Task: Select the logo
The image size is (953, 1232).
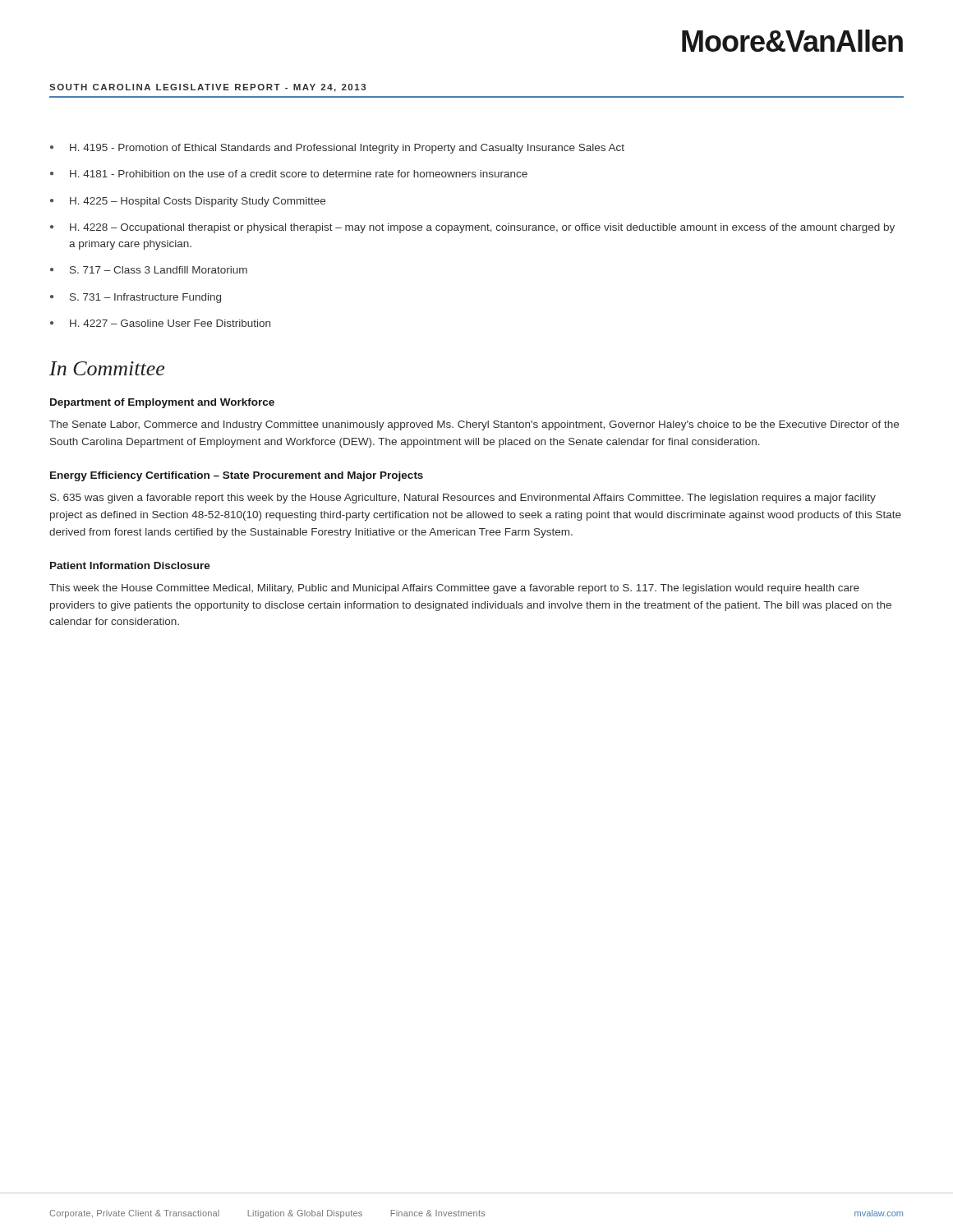Action: coord(792,42)
